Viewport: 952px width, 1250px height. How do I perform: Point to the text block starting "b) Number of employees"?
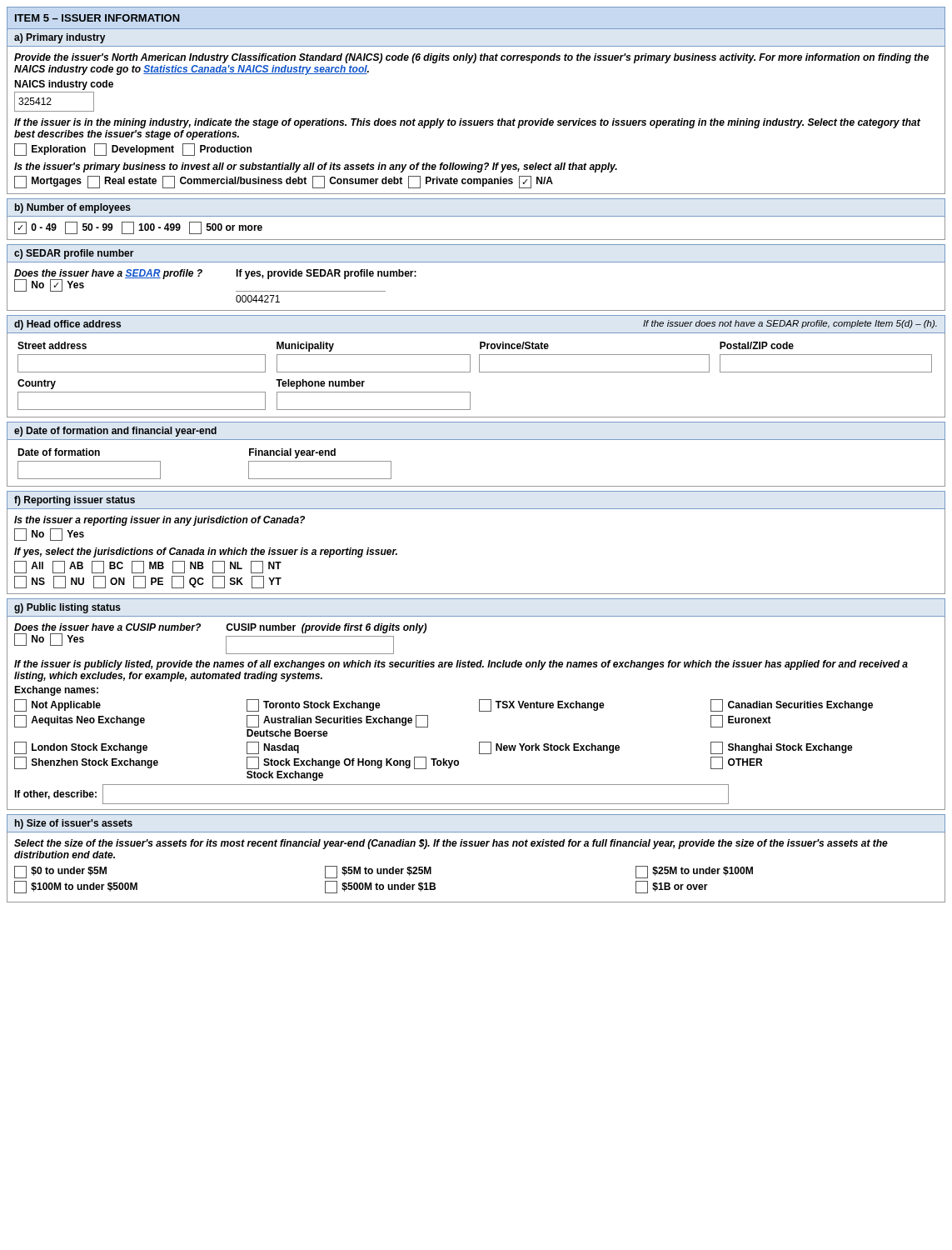click(72, 207)
